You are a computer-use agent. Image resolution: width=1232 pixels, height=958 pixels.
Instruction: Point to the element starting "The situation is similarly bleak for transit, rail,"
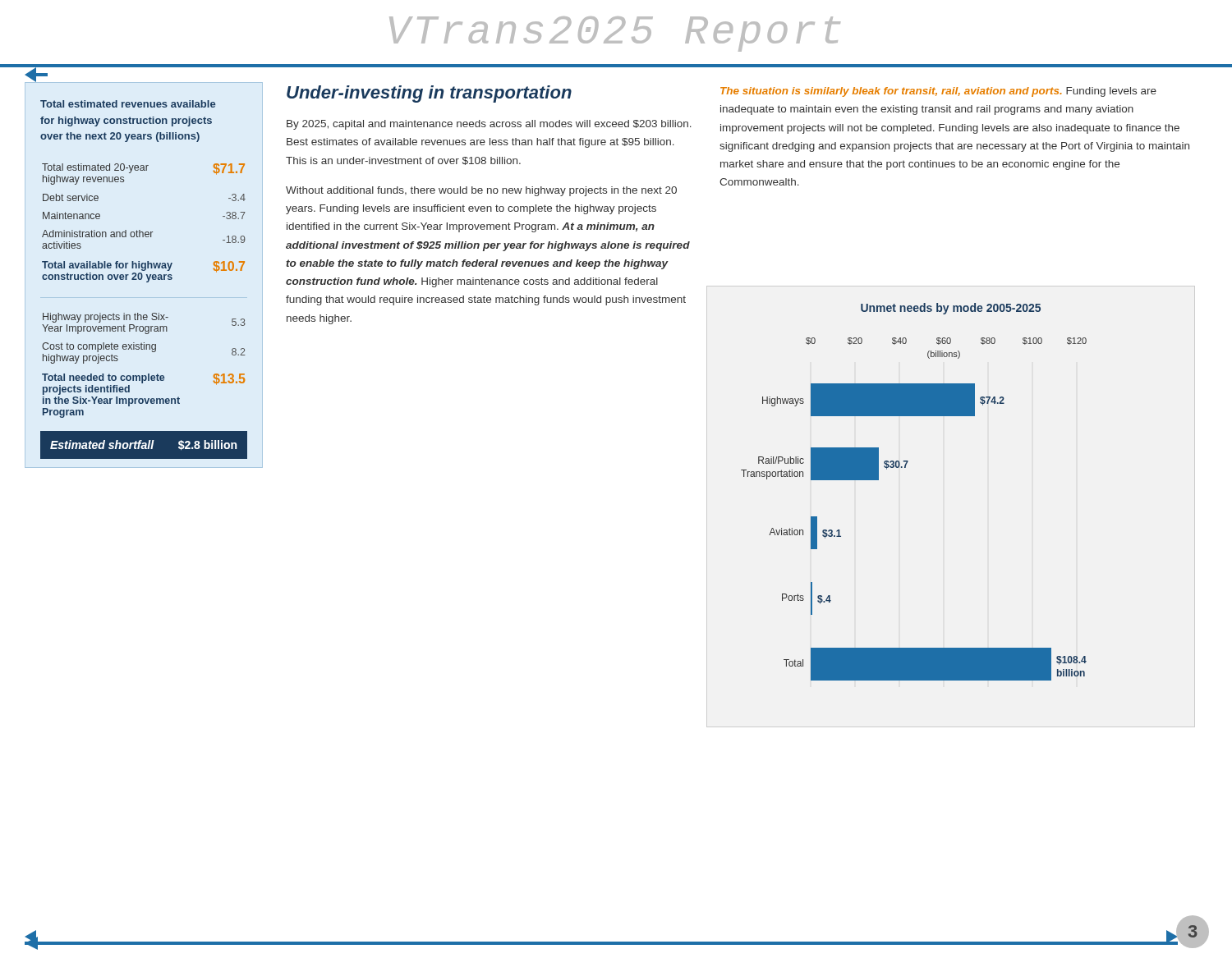click(x=955, y=136)
